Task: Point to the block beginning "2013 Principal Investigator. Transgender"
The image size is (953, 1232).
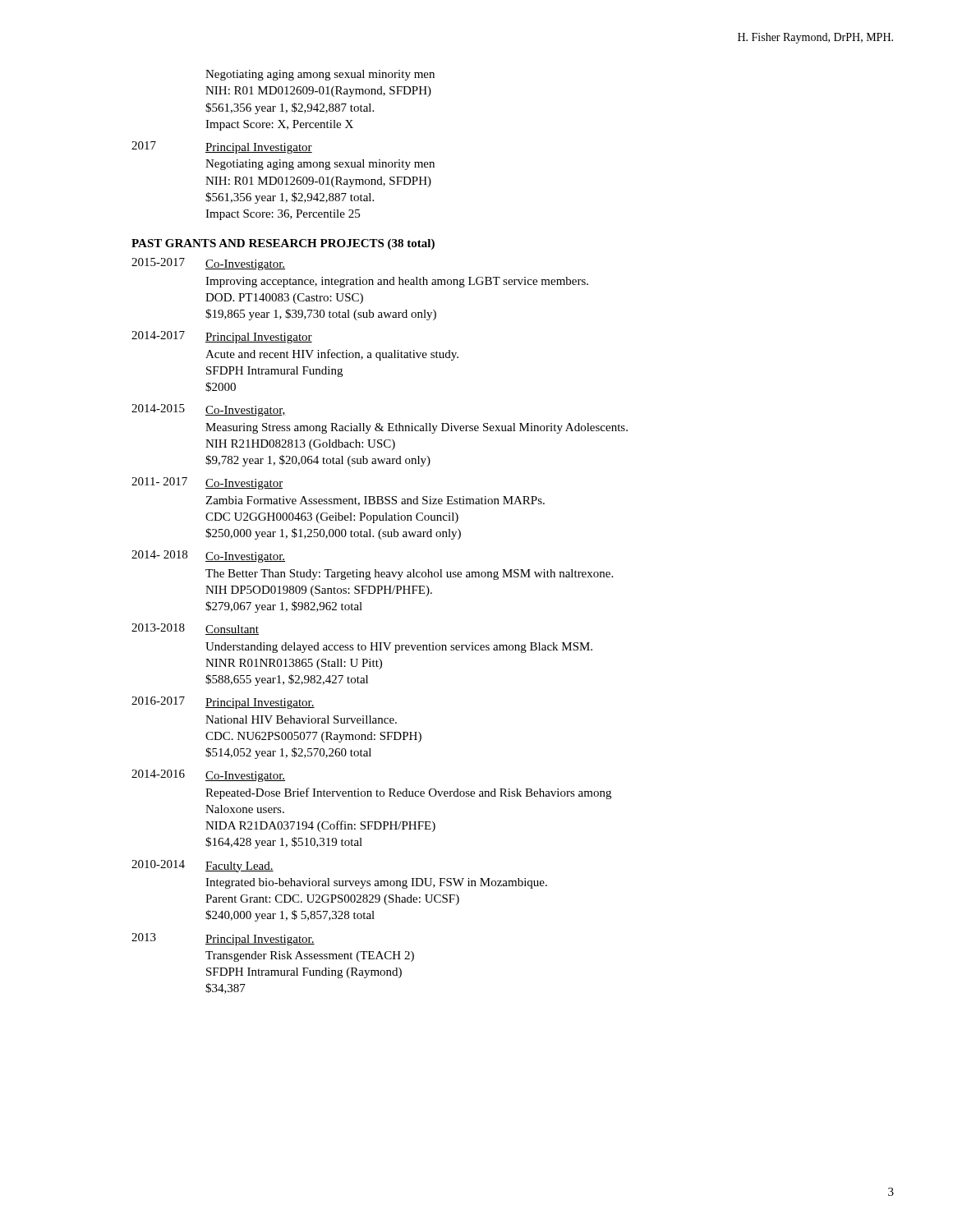Action: click(x=223, y=939)
